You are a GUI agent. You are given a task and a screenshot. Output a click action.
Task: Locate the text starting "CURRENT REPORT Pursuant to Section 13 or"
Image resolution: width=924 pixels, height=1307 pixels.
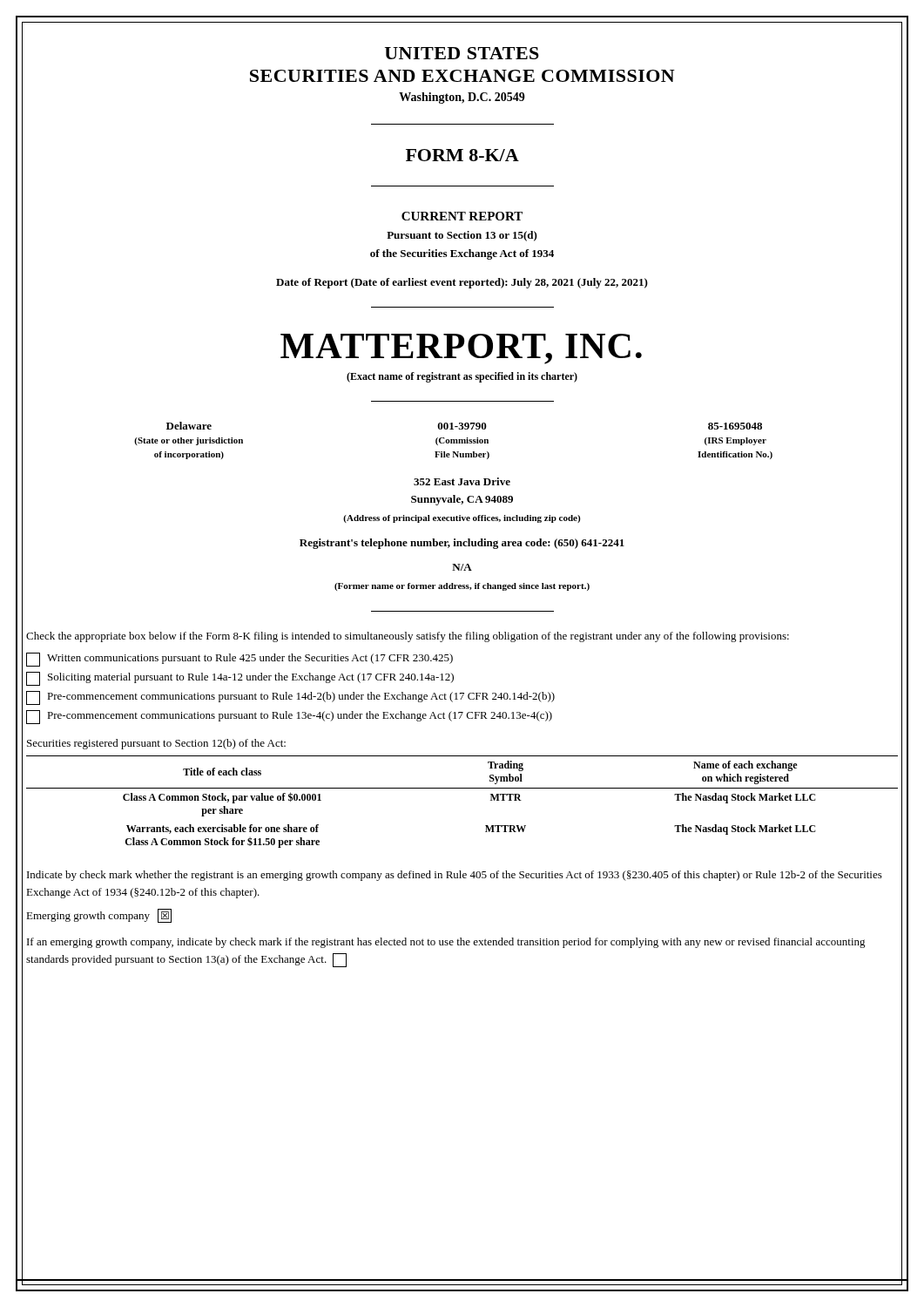click(462, 234)
